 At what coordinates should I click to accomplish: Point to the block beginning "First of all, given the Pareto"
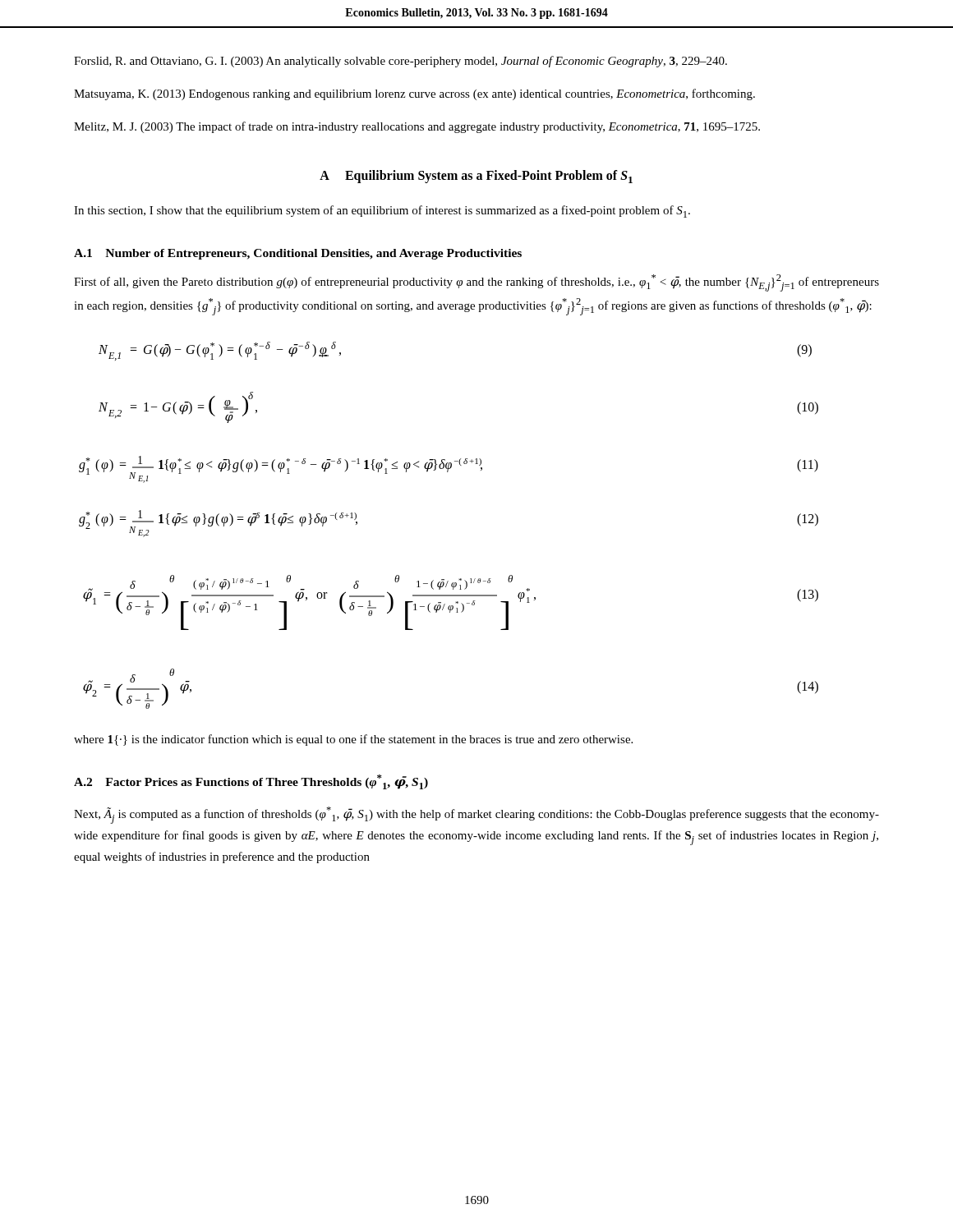click(476, 294)
